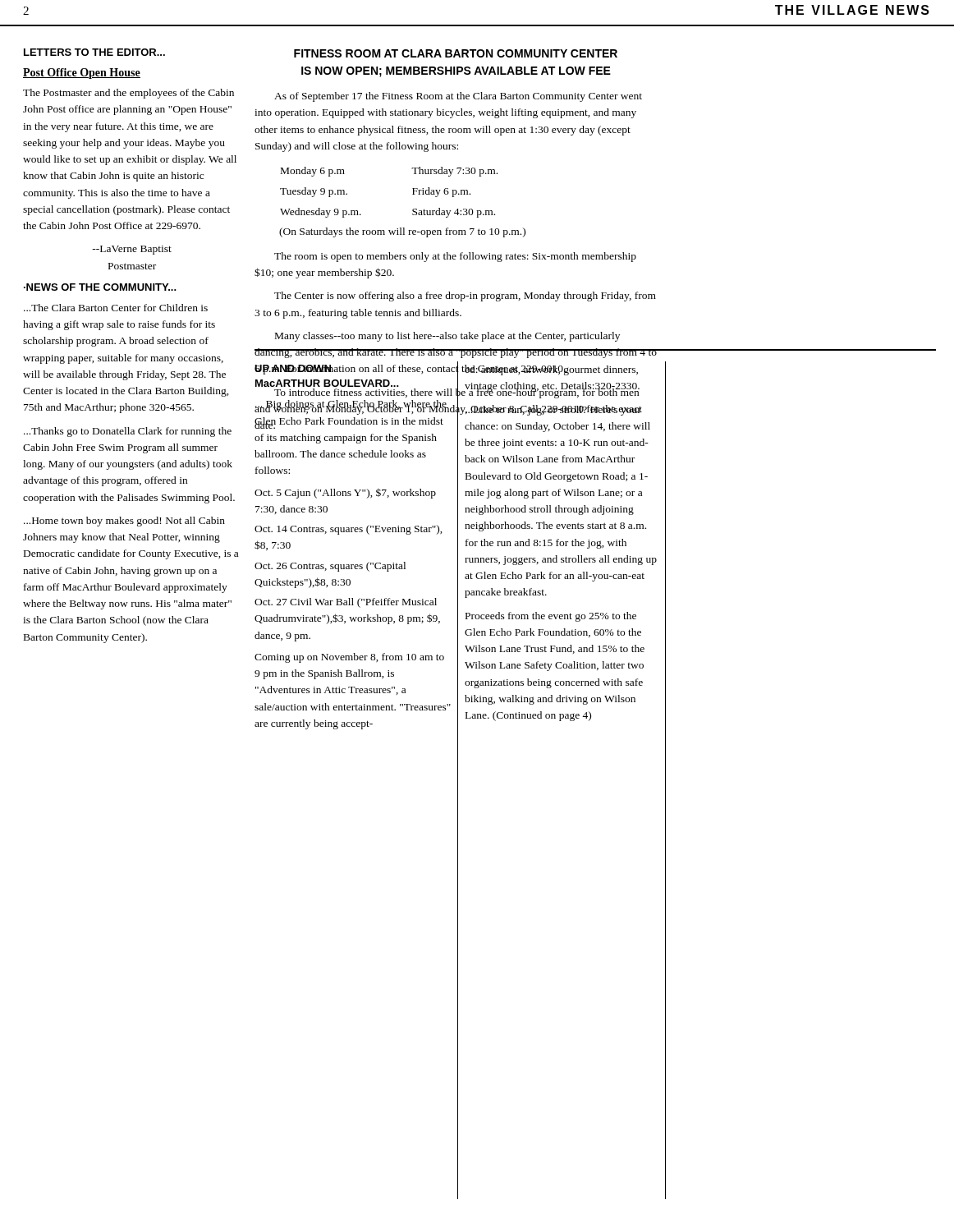Click on the element starting "...Home town boy"
Image resolution: width=954 pixels, height=1232 pixels.
click(x=131, y=578)
